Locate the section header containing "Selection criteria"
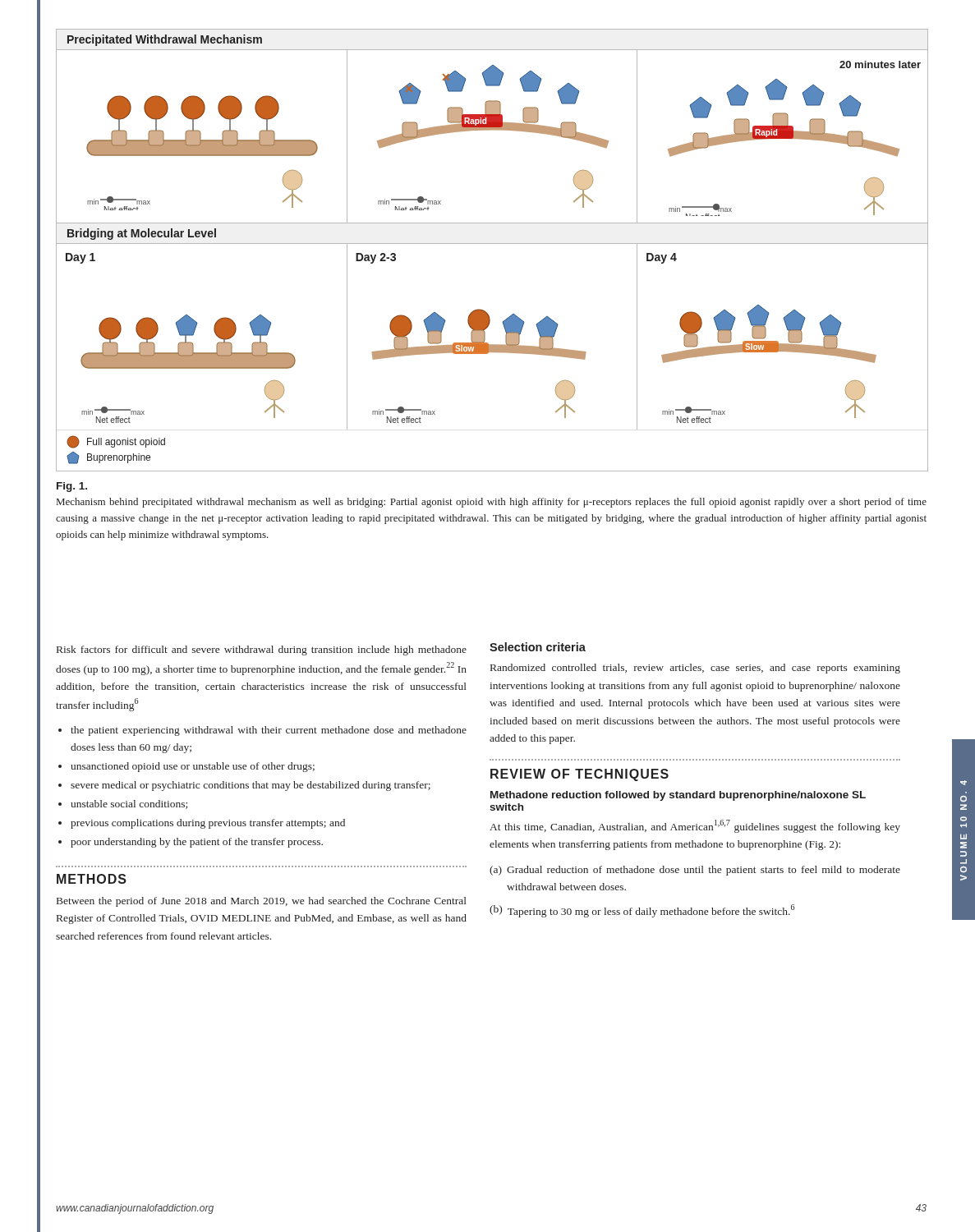975x1232 pixels. (538, 647)
